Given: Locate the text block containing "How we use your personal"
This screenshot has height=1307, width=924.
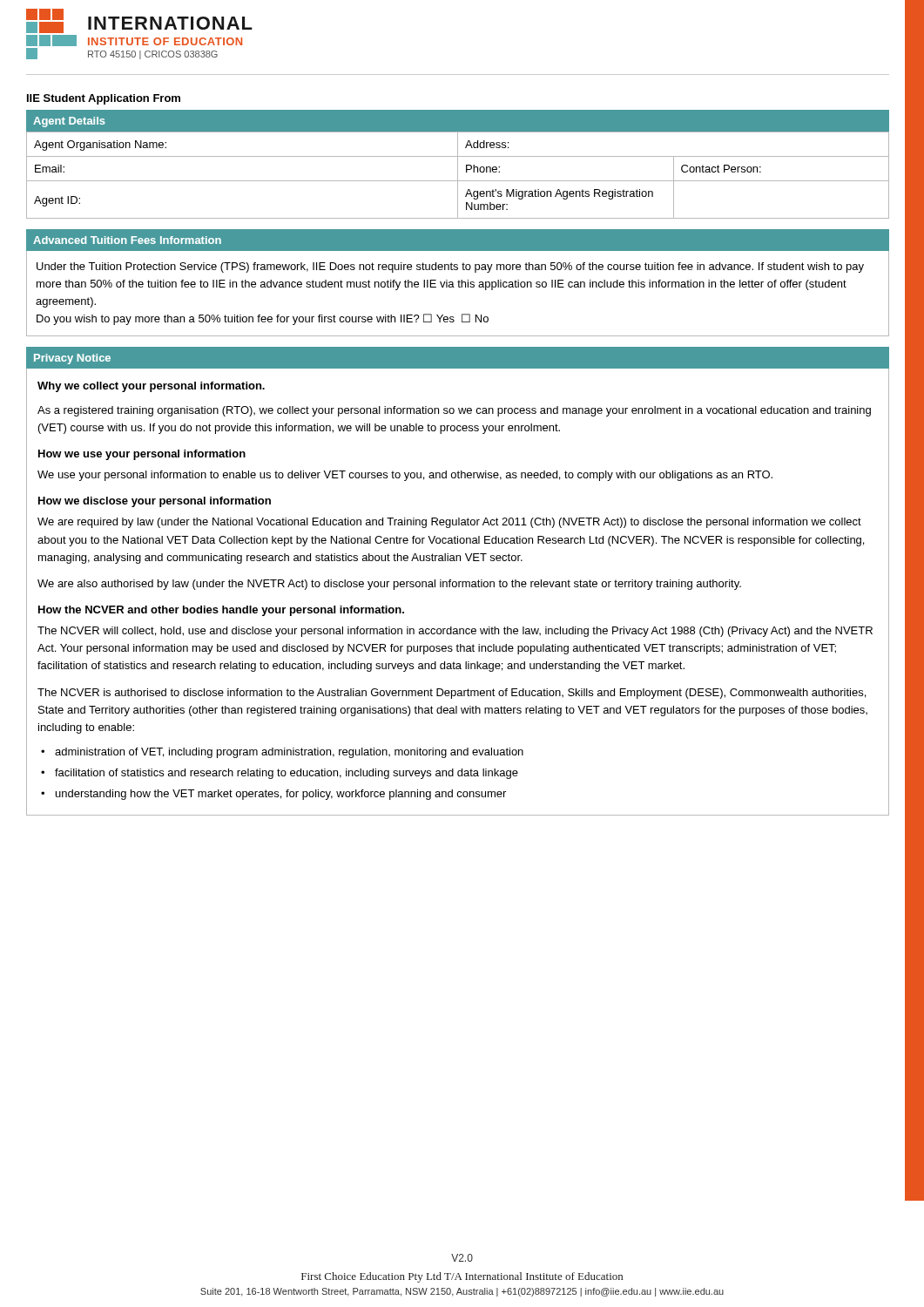Looking at the screenshot, I should click(142, 454).
